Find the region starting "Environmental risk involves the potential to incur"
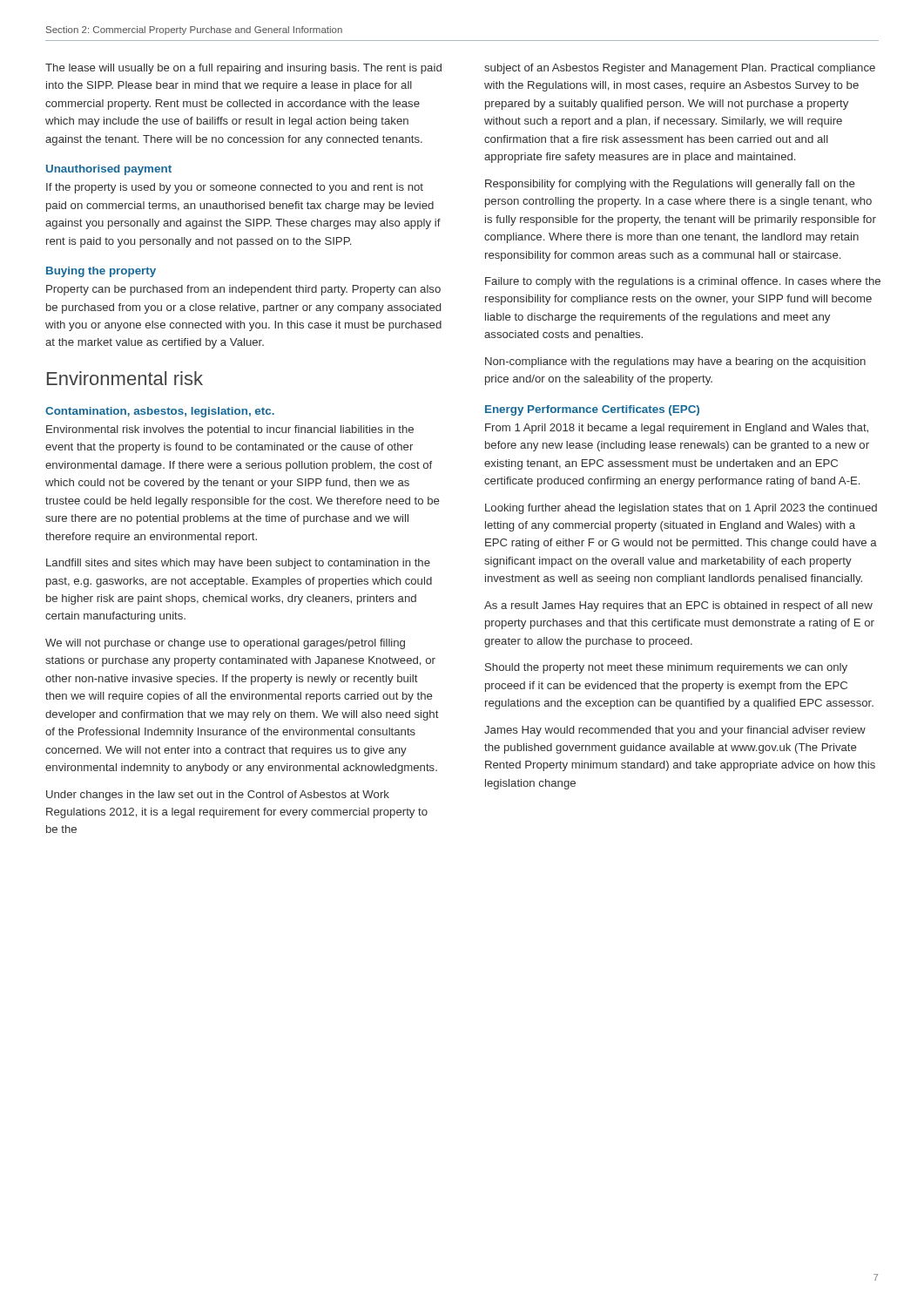 [x=244, y=483]
